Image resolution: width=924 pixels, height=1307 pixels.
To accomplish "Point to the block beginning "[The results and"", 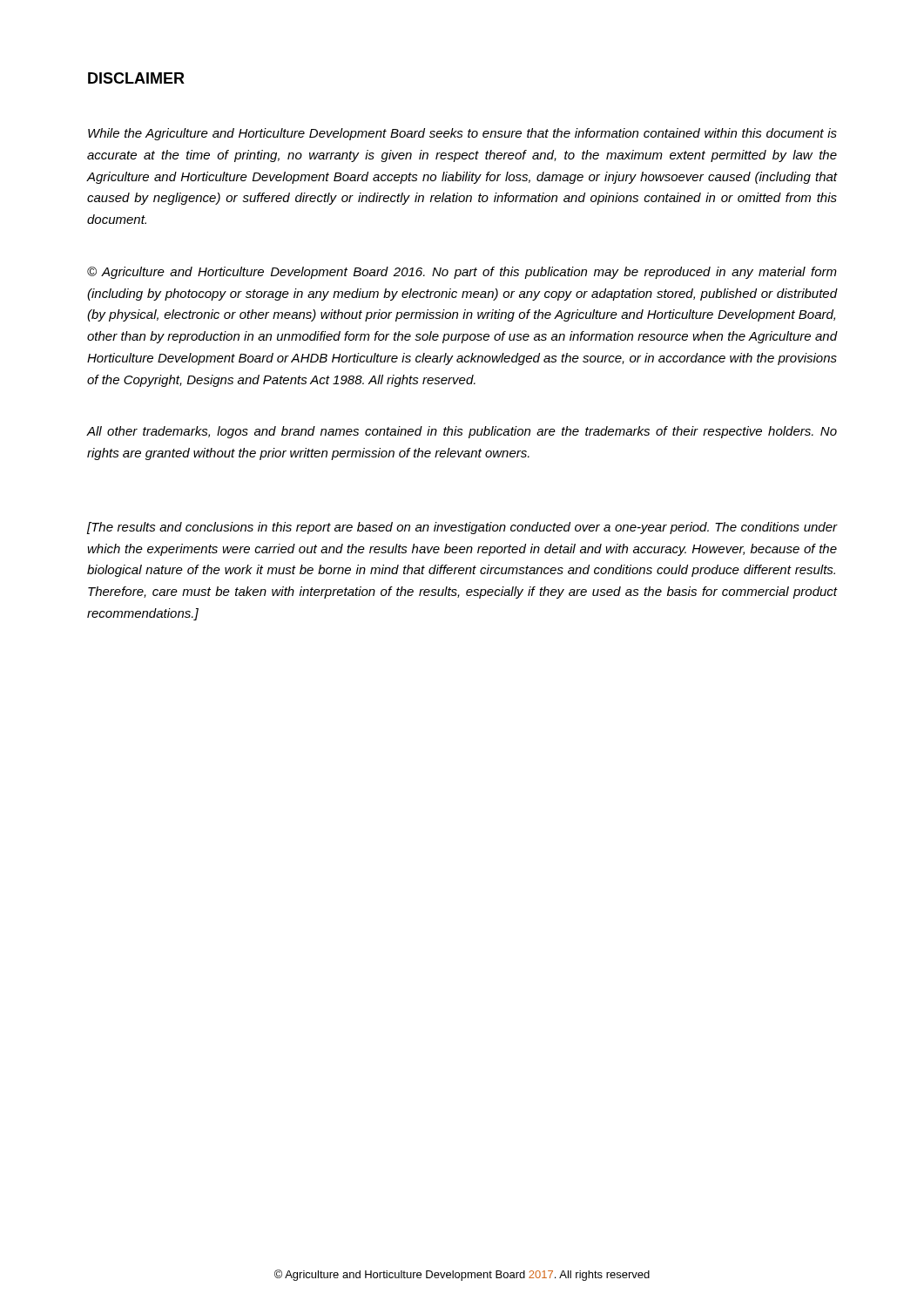I will click(x=462, y=570).
